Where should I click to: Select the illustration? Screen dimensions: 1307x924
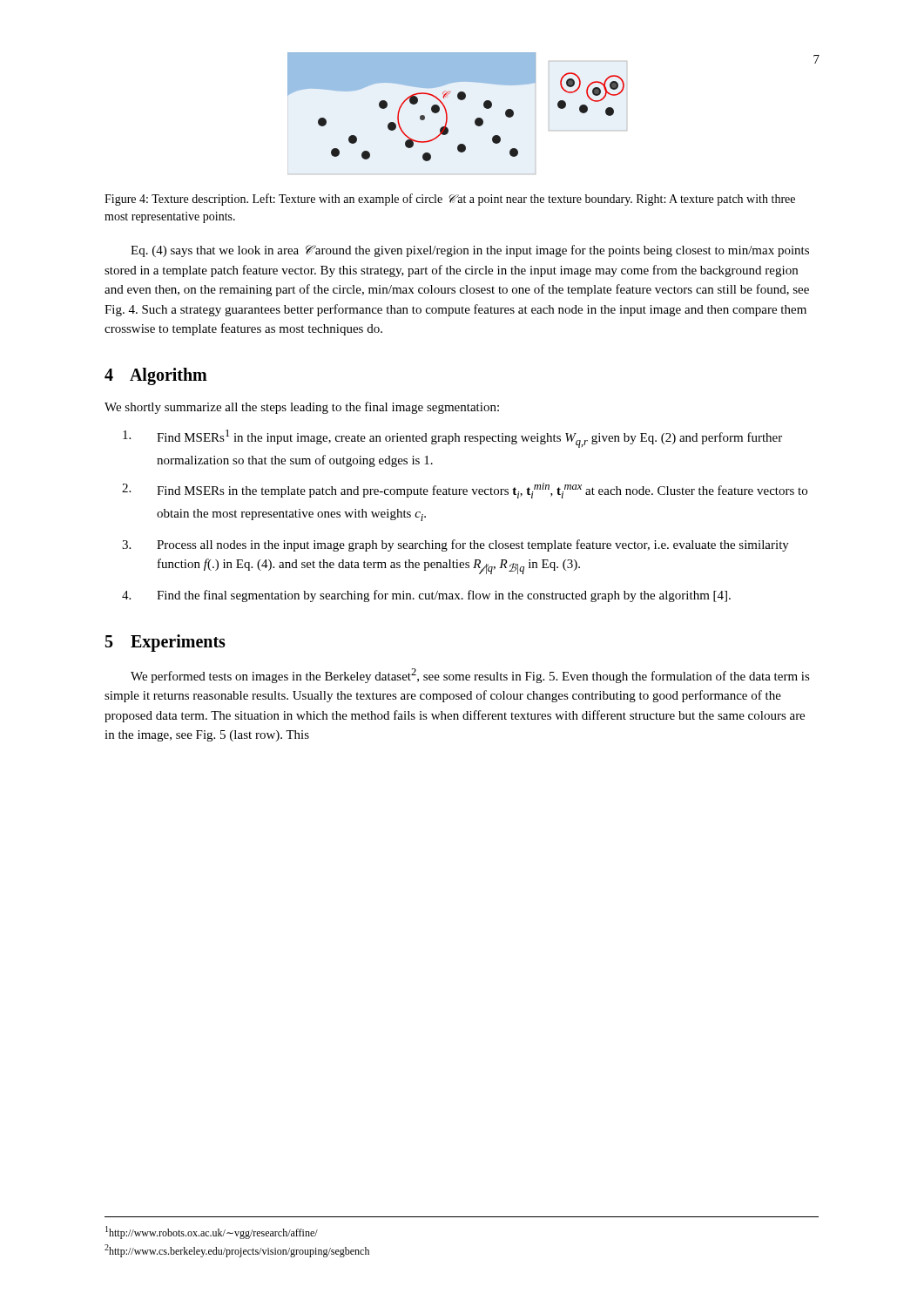[462, 117]
